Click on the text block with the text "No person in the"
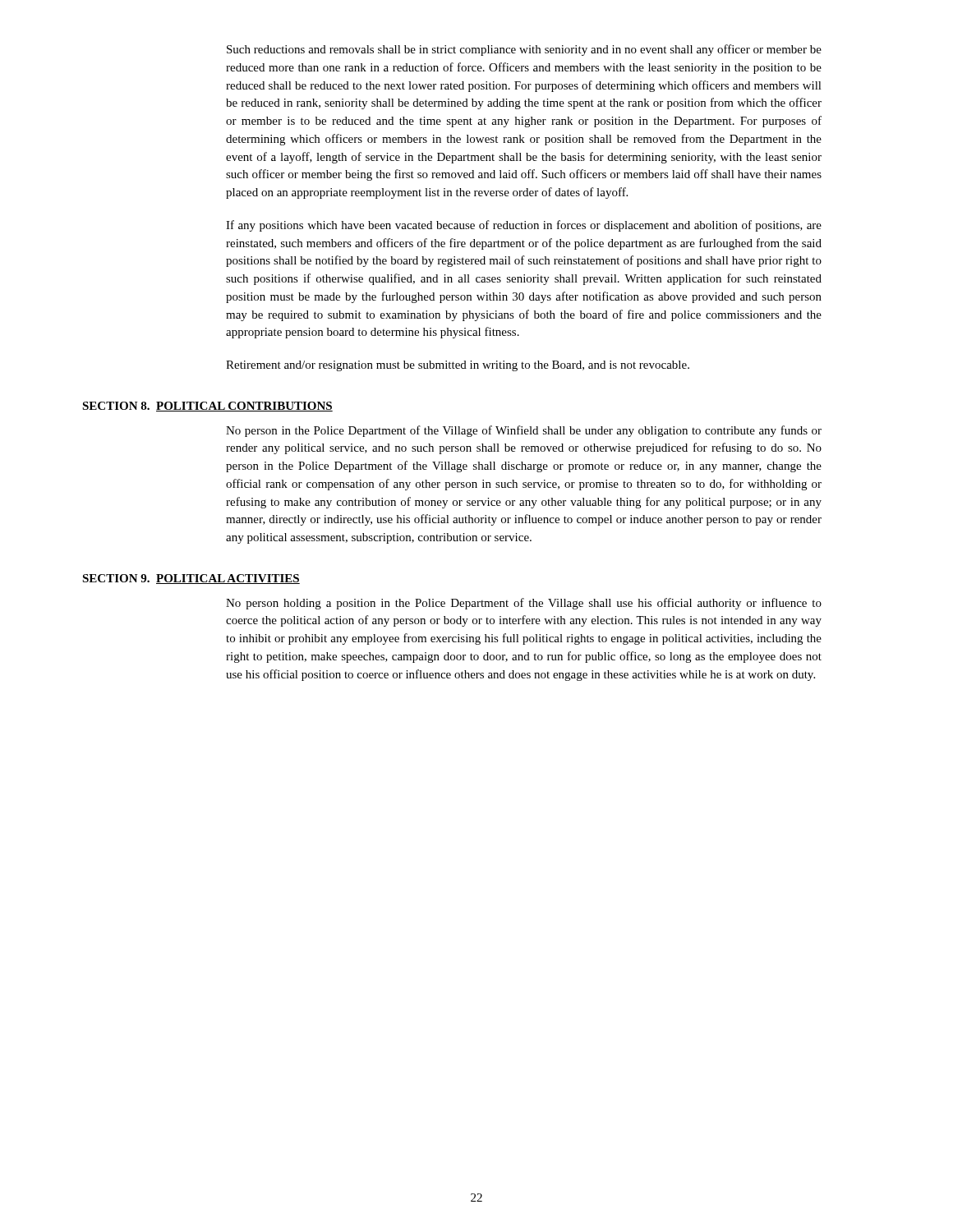 (524, 484)
